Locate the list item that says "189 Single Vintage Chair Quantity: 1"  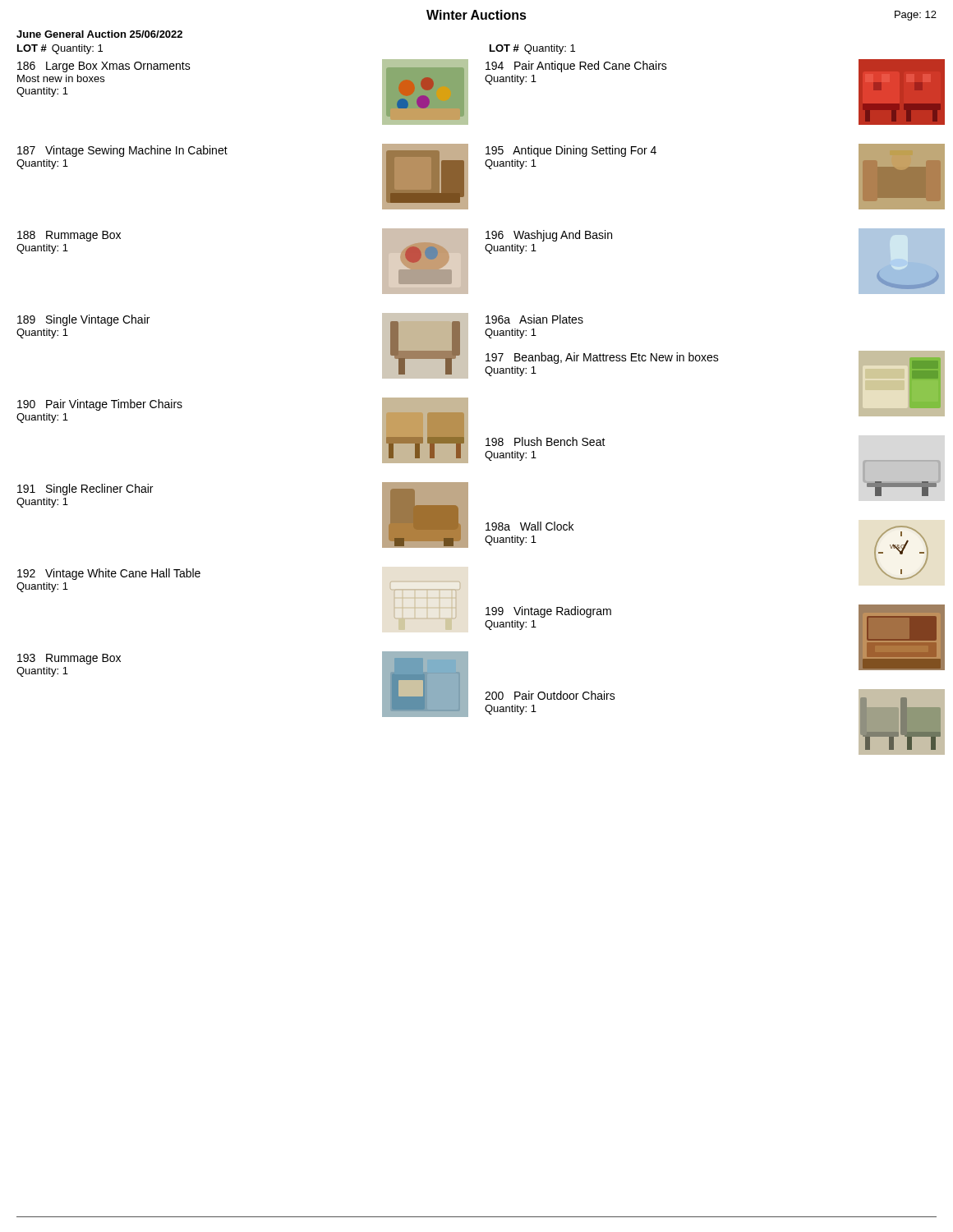pos(84,323)
